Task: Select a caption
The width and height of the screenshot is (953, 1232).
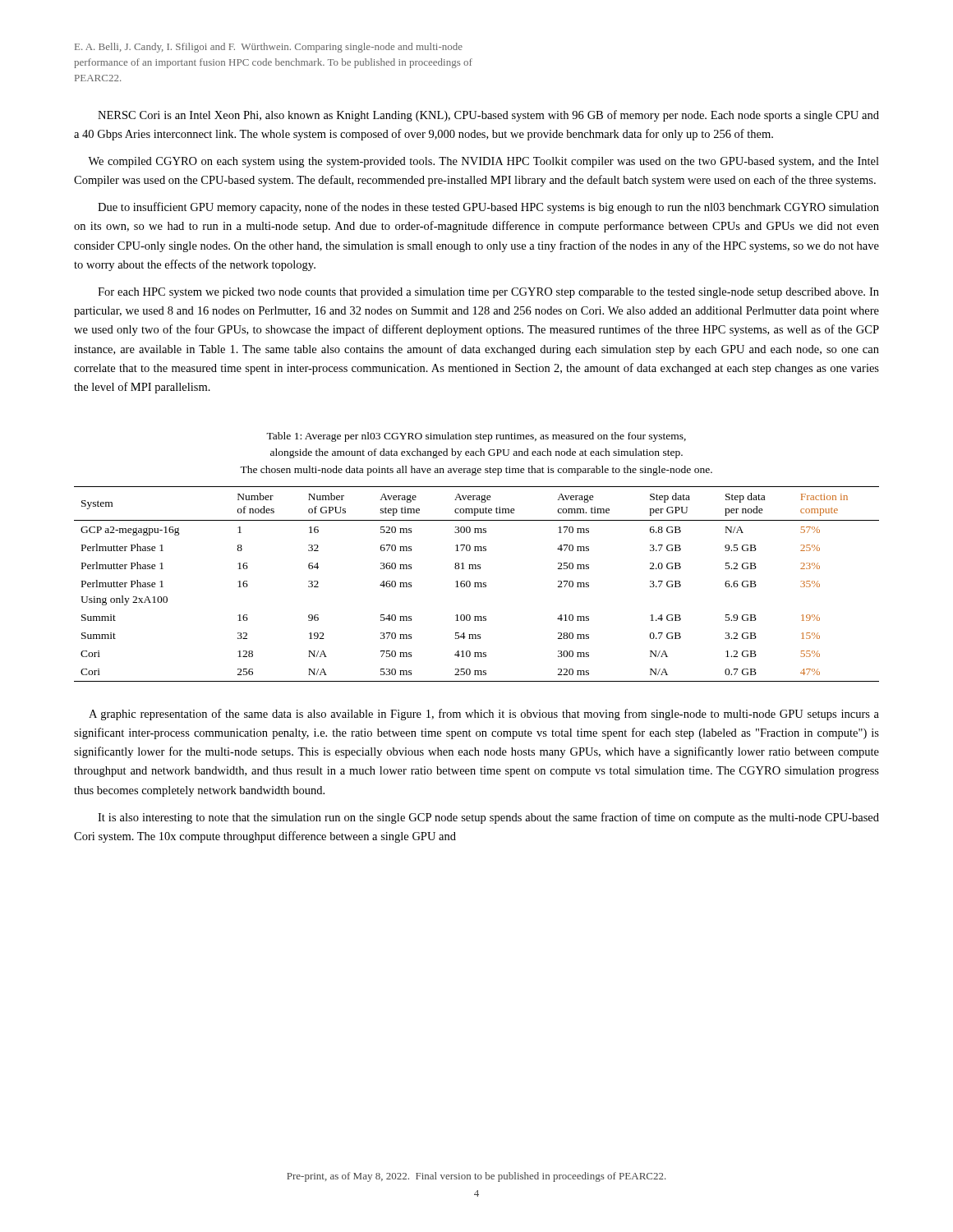Action: pyautogui.click(x=476, y=453)
